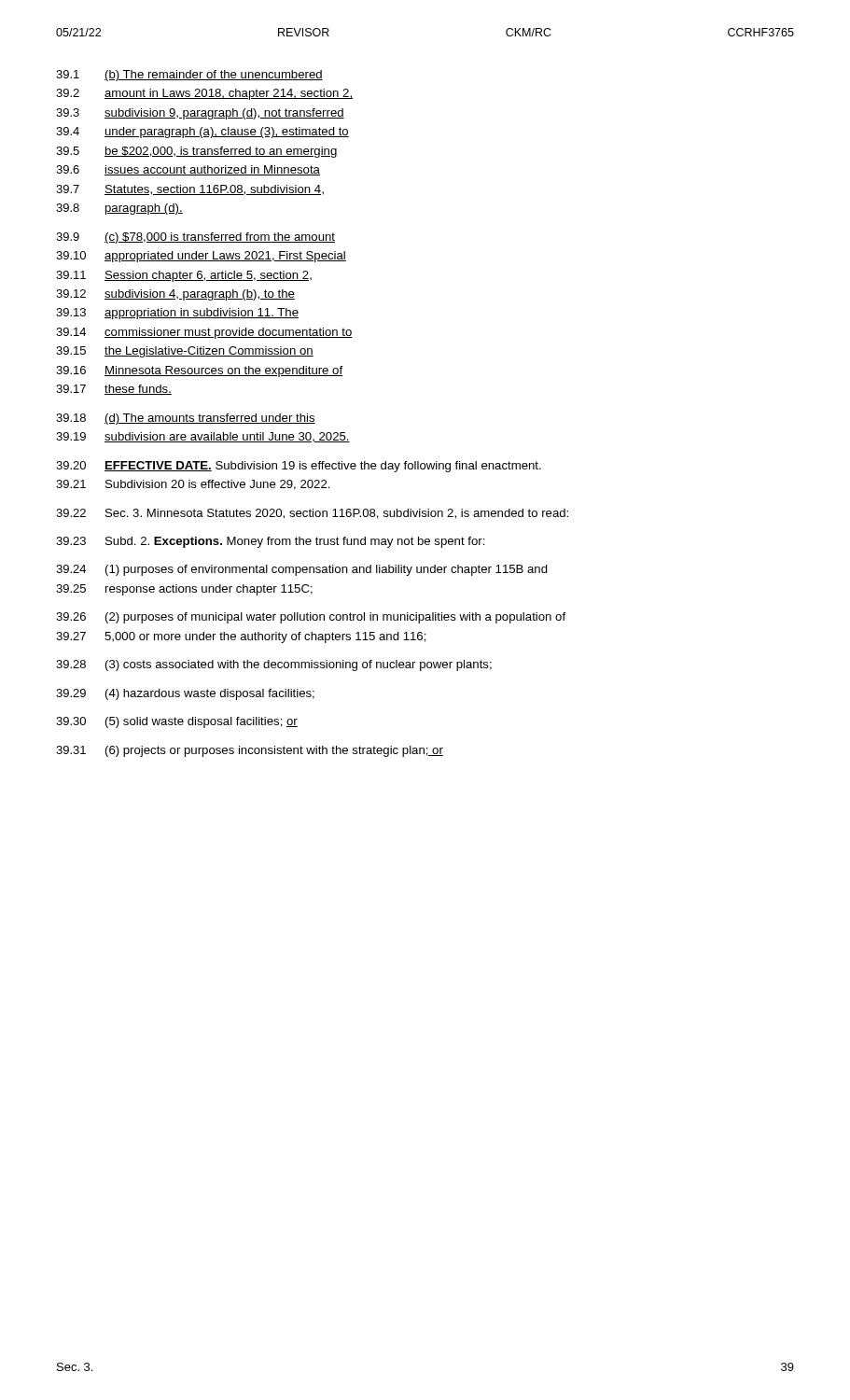Find the block starting "39.18 (d) The"
The image size is (850, 1400).
point(186,419)
